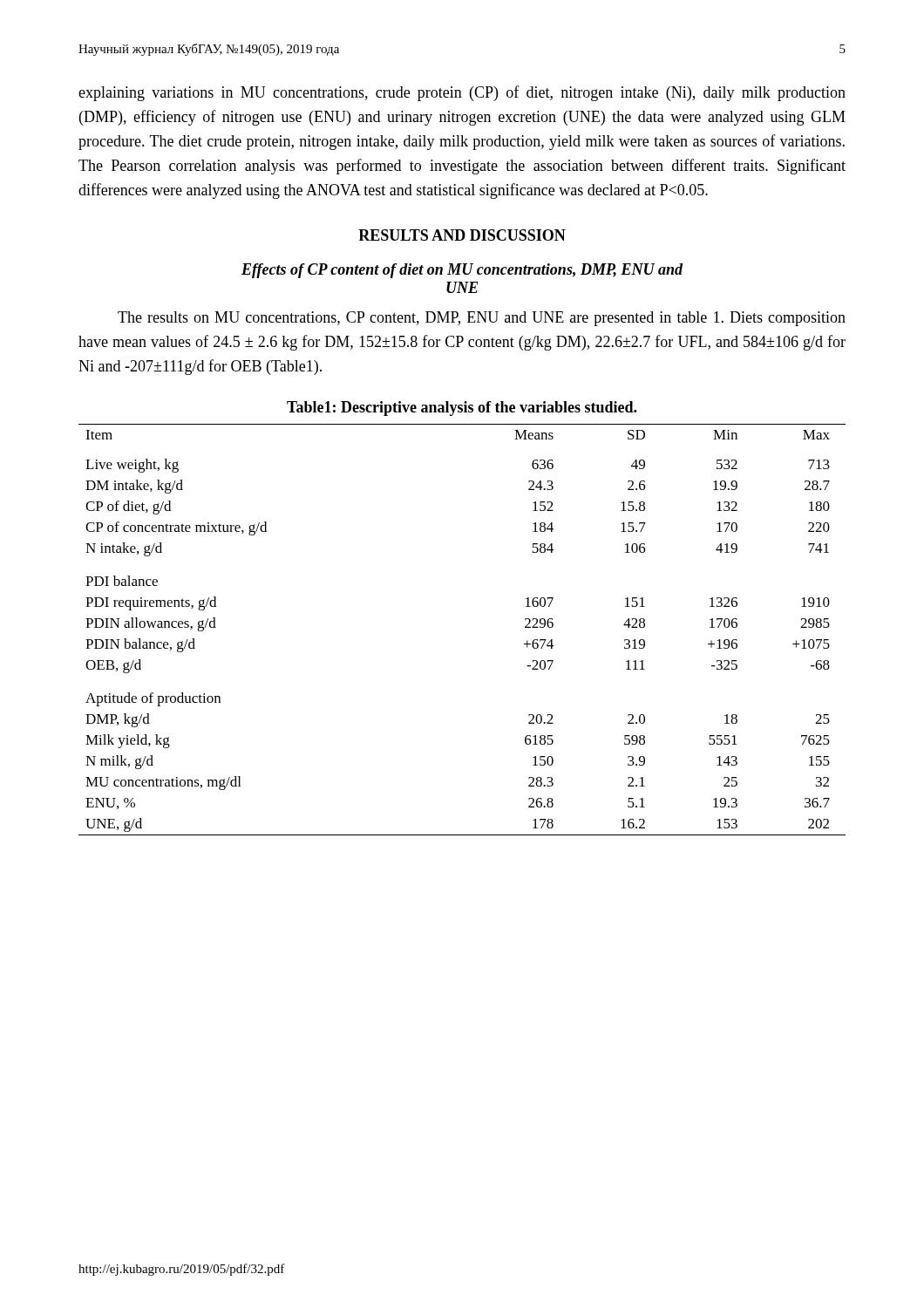The image size is (924, 1308).
Task: Navigate to the region starting "Table1: Descriptive analysis of the variables studied."
Action: (462, 407)
